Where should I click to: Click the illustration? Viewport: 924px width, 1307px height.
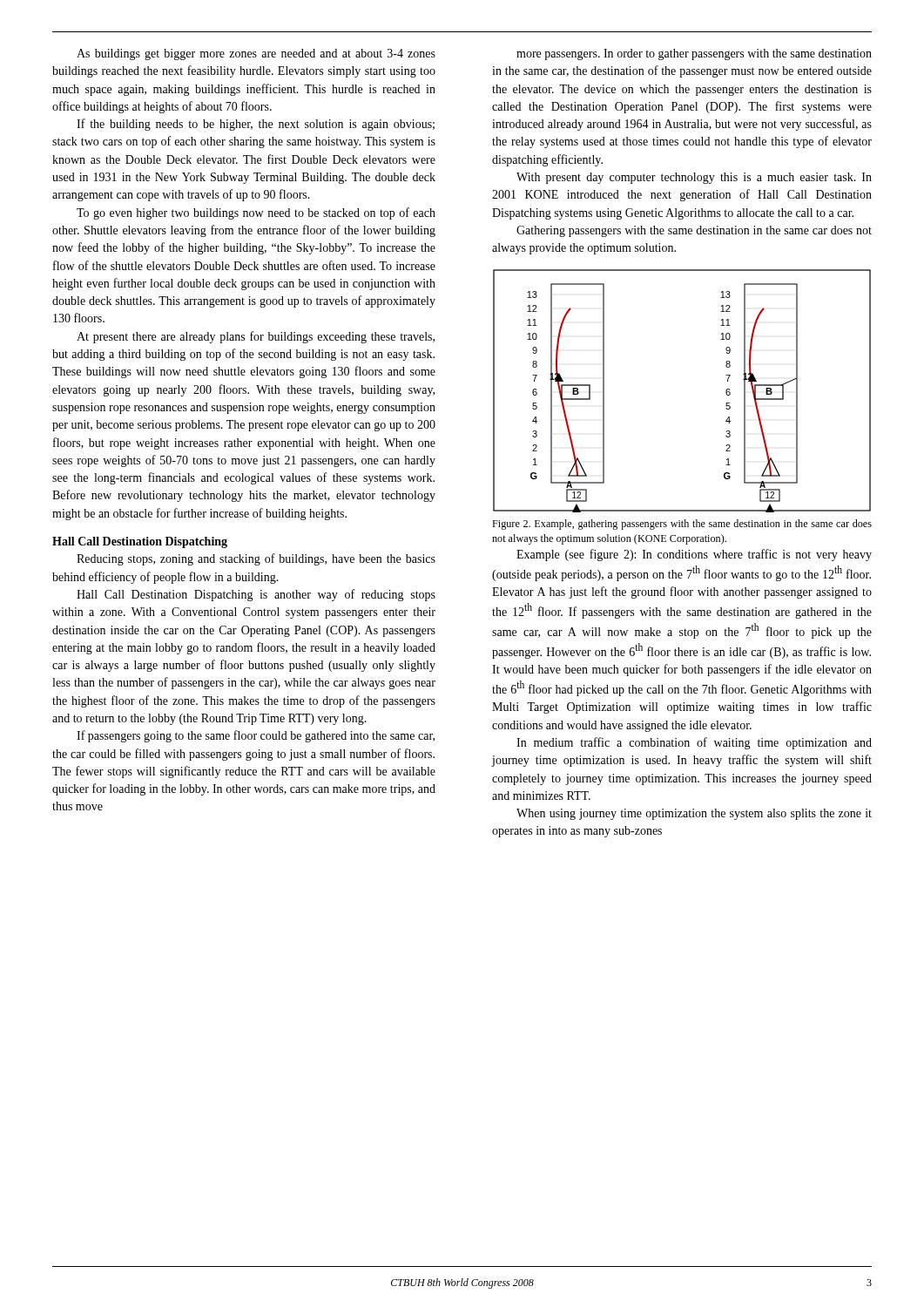click(682, 390)
